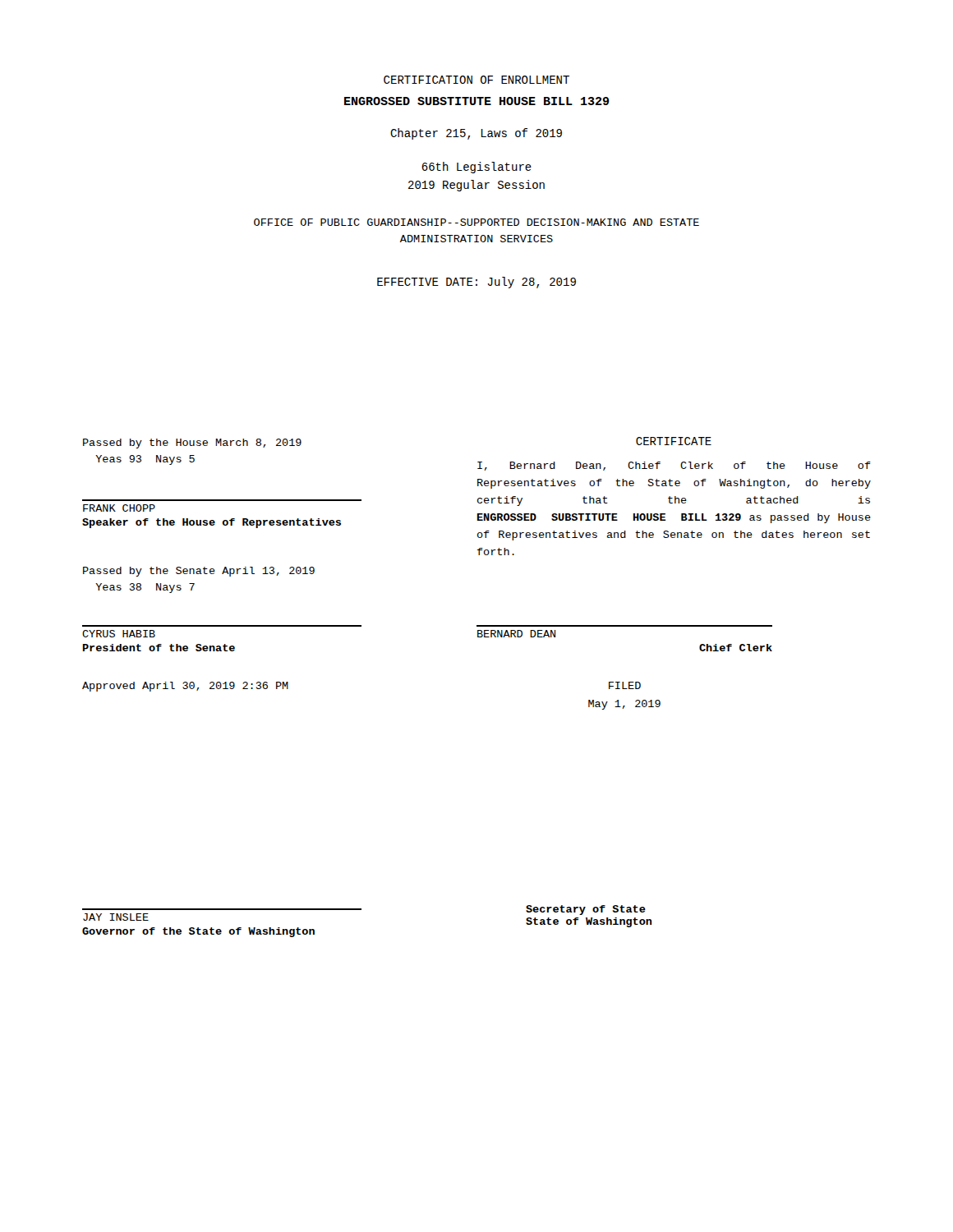Screen dimensions: 1232x953
Task: Click on the text block starting "Approved April 30, 2019 2:36 PM"
Action: (185, 686)
